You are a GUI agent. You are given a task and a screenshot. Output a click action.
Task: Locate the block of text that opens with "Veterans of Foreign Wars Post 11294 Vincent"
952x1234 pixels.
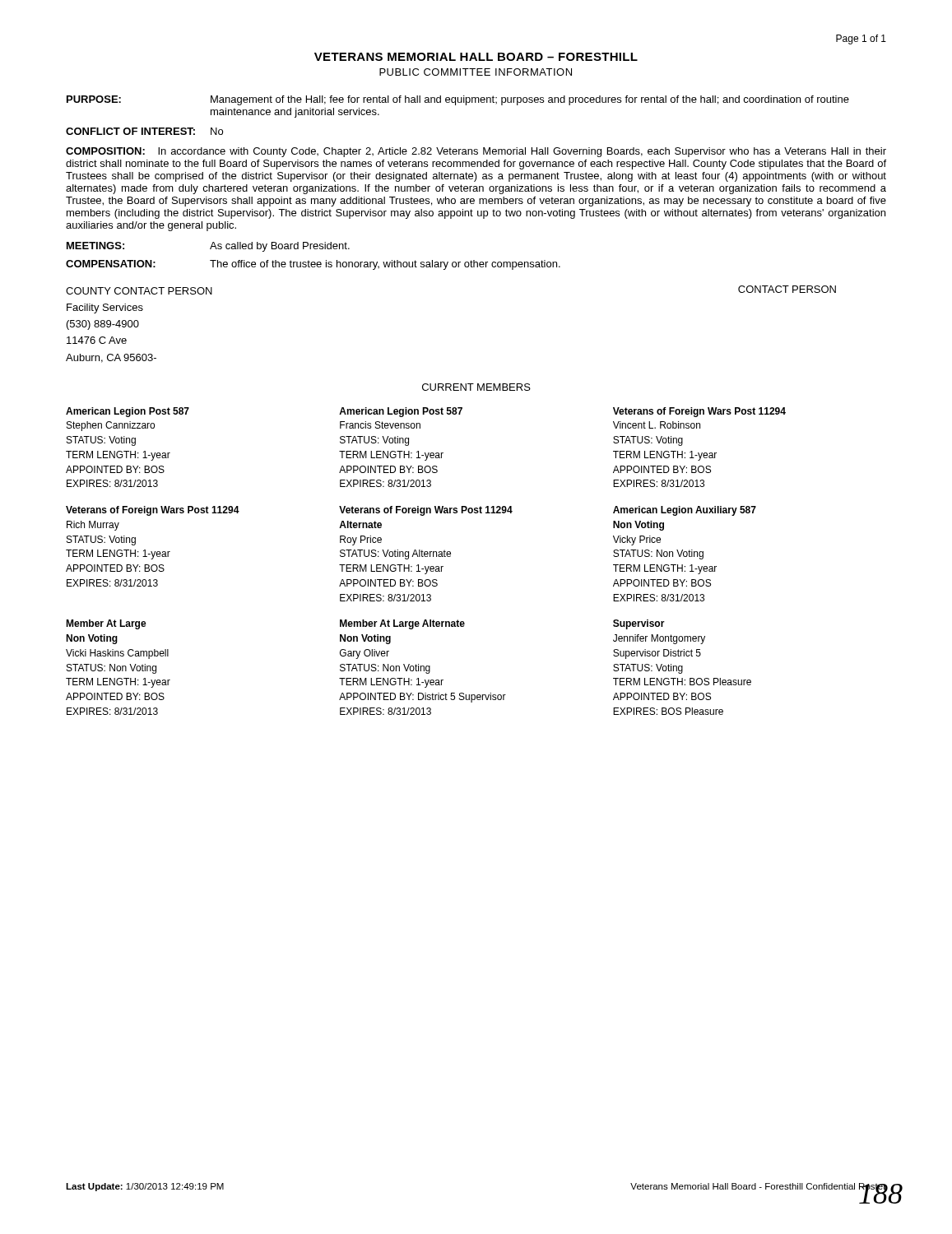click(x=699, y=448)
